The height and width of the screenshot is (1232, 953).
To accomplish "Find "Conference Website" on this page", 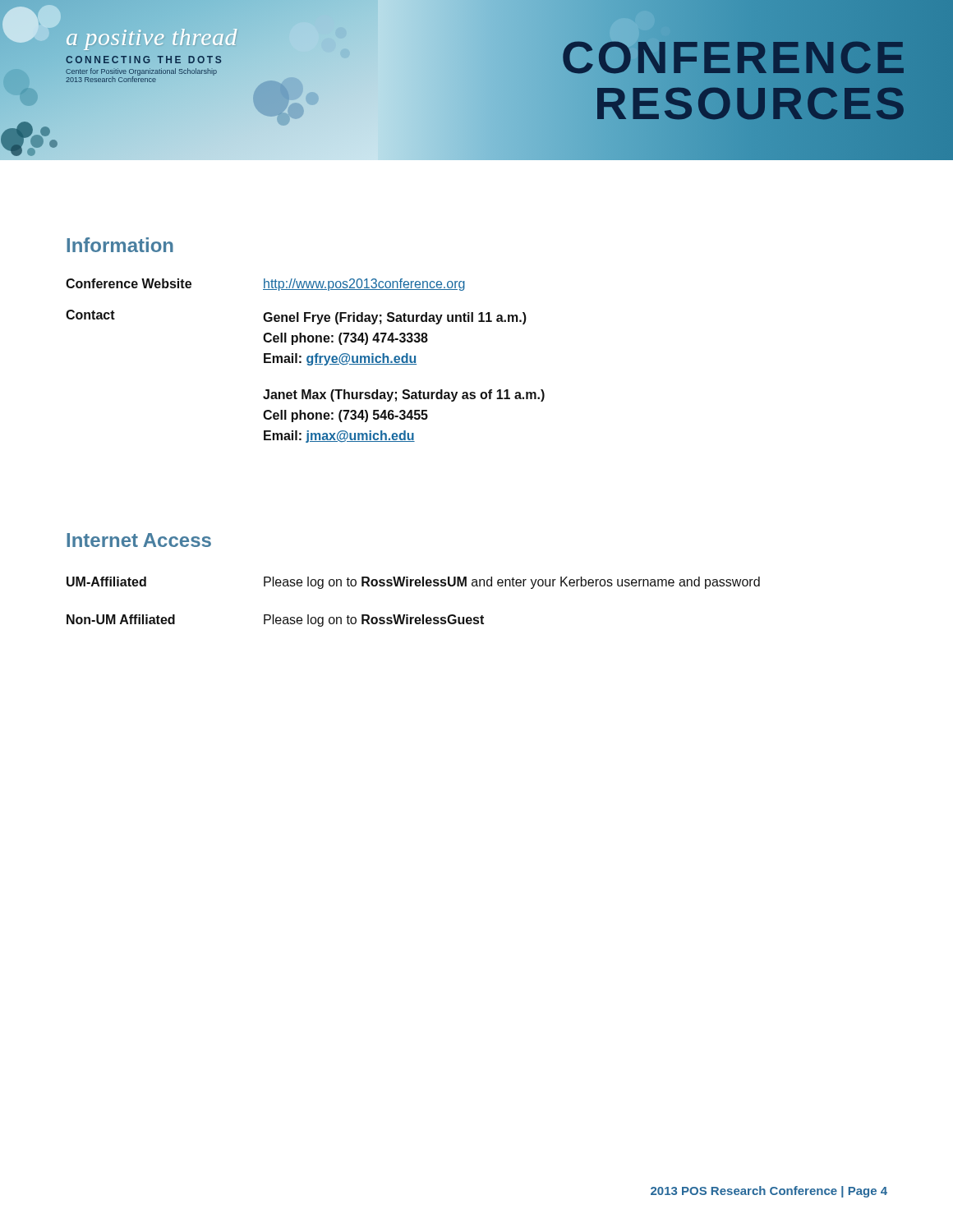I will coord(129,284).
